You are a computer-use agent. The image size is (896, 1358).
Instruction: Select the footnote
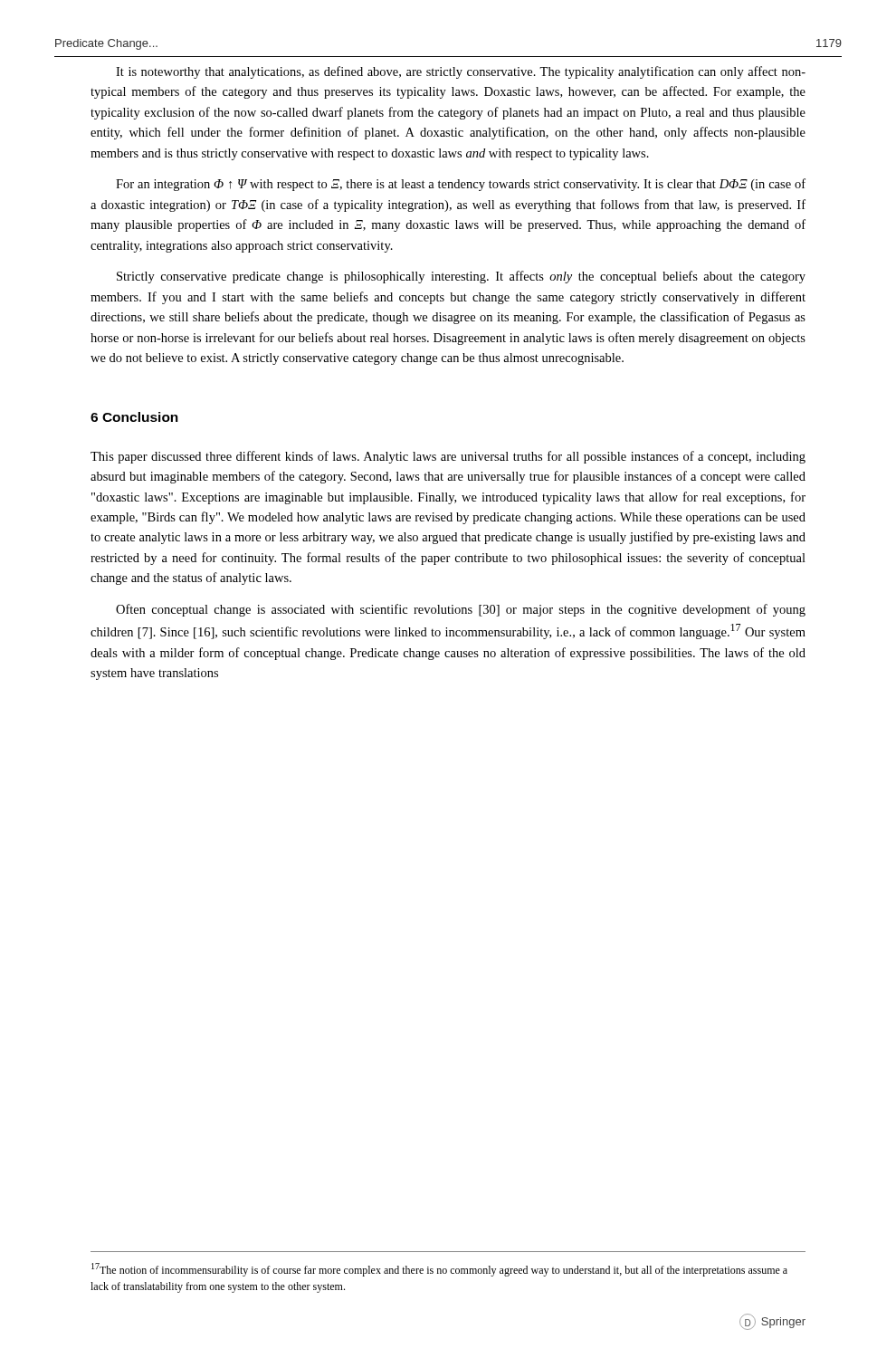pos(439,1277)
